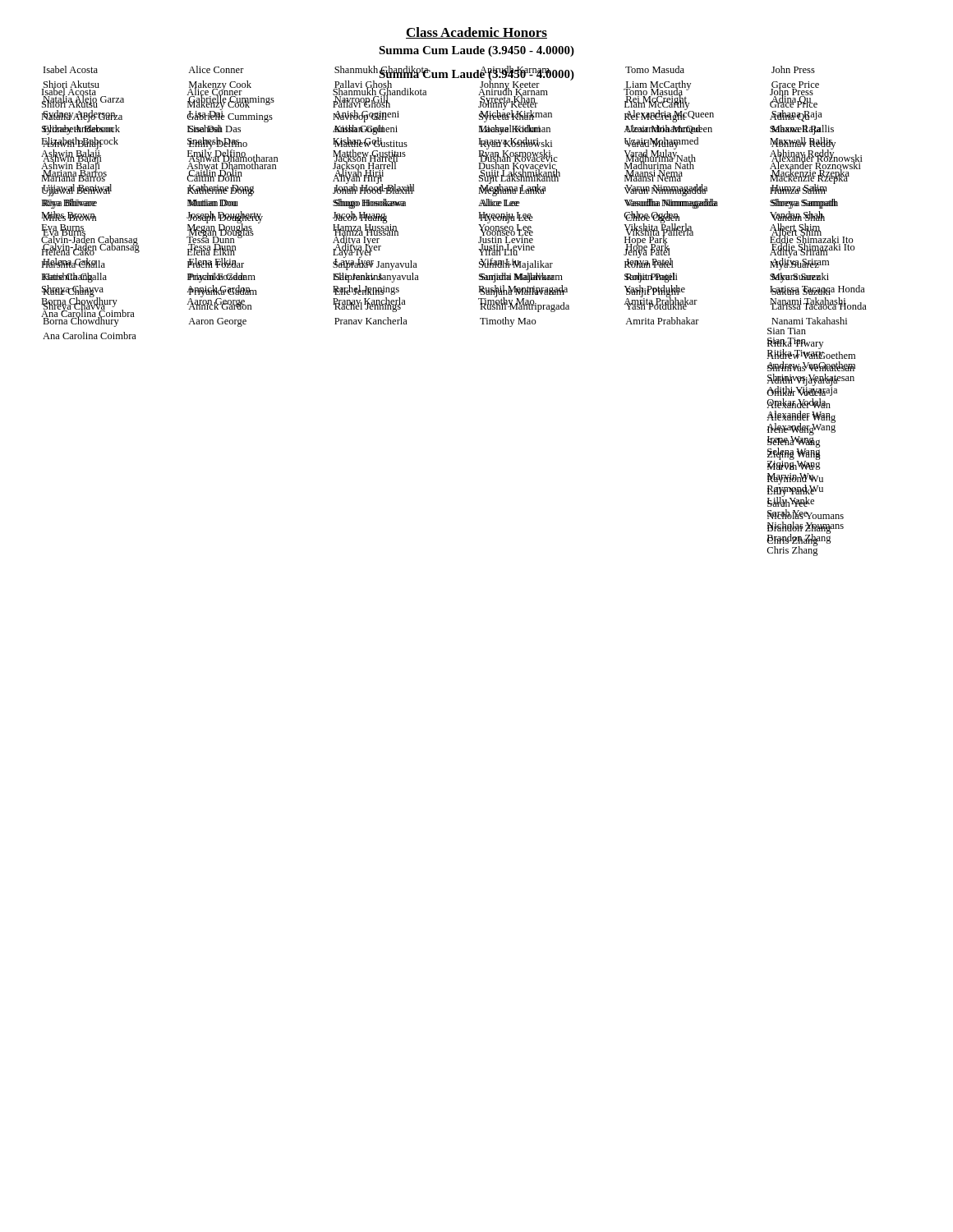
Task: Find the text starting "Isabel Acosta Alice"
Action: pos(476,203)
